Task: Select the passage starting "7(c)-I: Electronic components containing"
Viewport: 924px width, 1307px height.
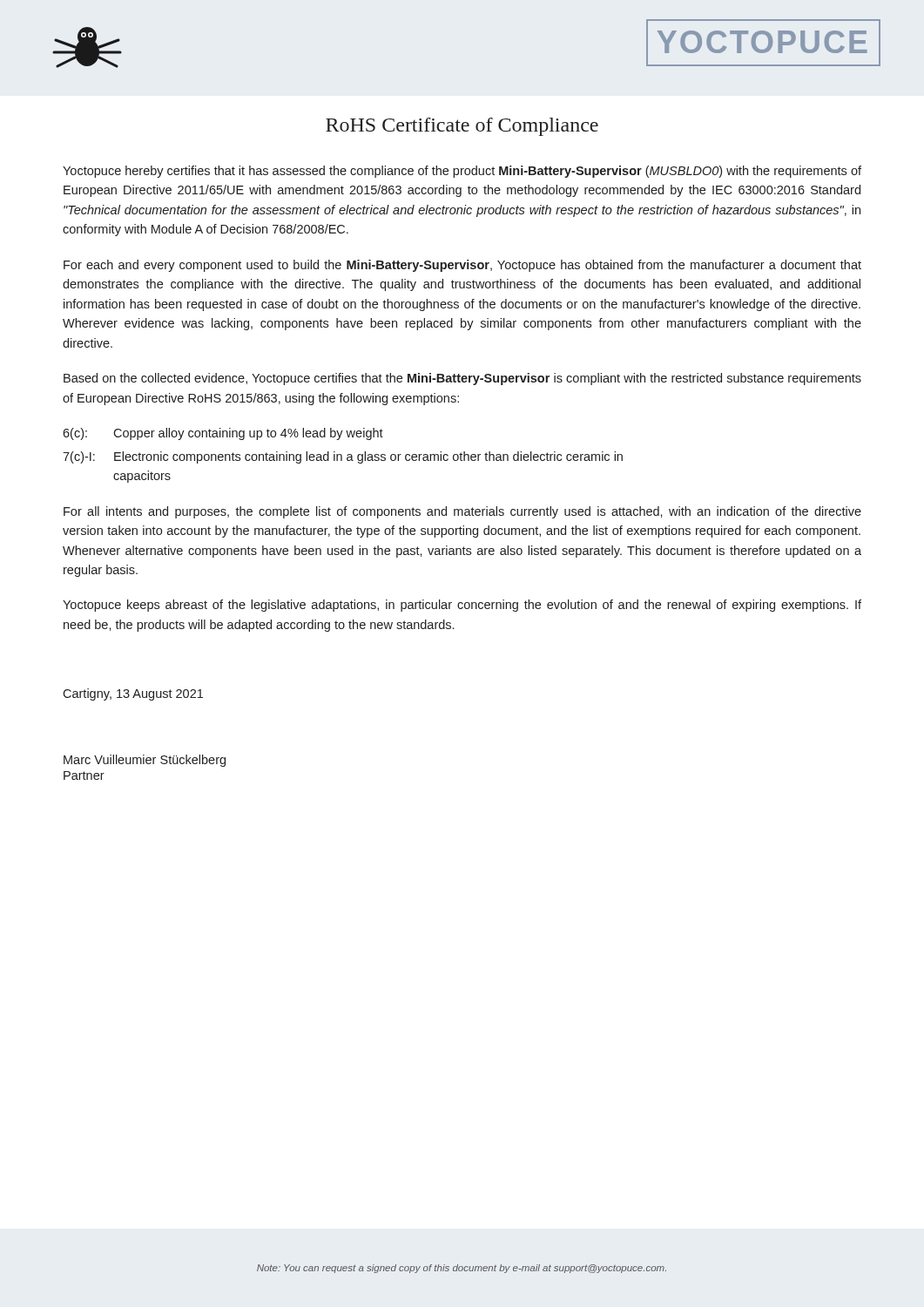Action: [x=462, y=466]
